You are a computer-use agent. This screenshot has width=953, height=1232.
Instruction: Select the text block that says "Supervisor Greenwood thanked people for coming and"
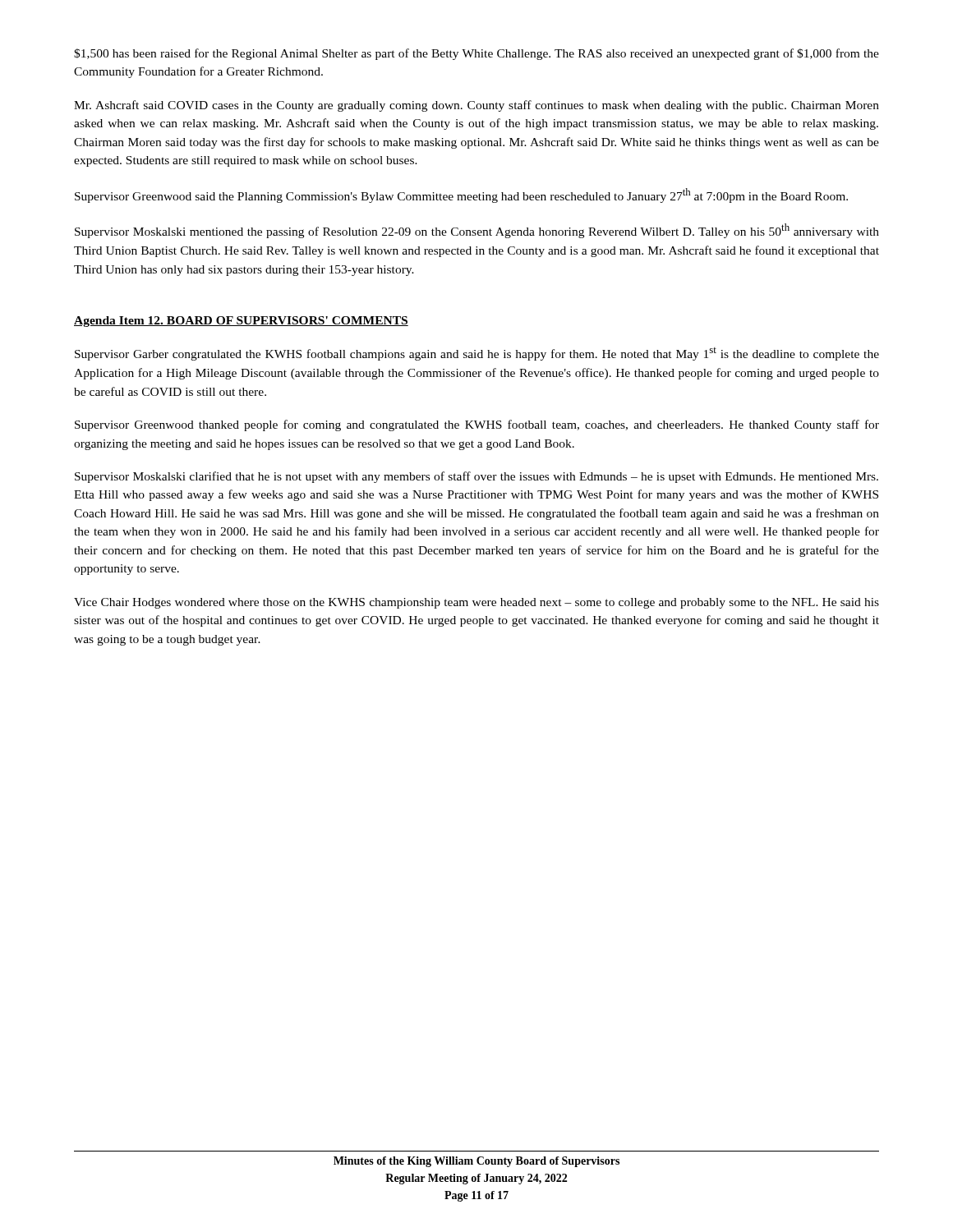point(476,433)
